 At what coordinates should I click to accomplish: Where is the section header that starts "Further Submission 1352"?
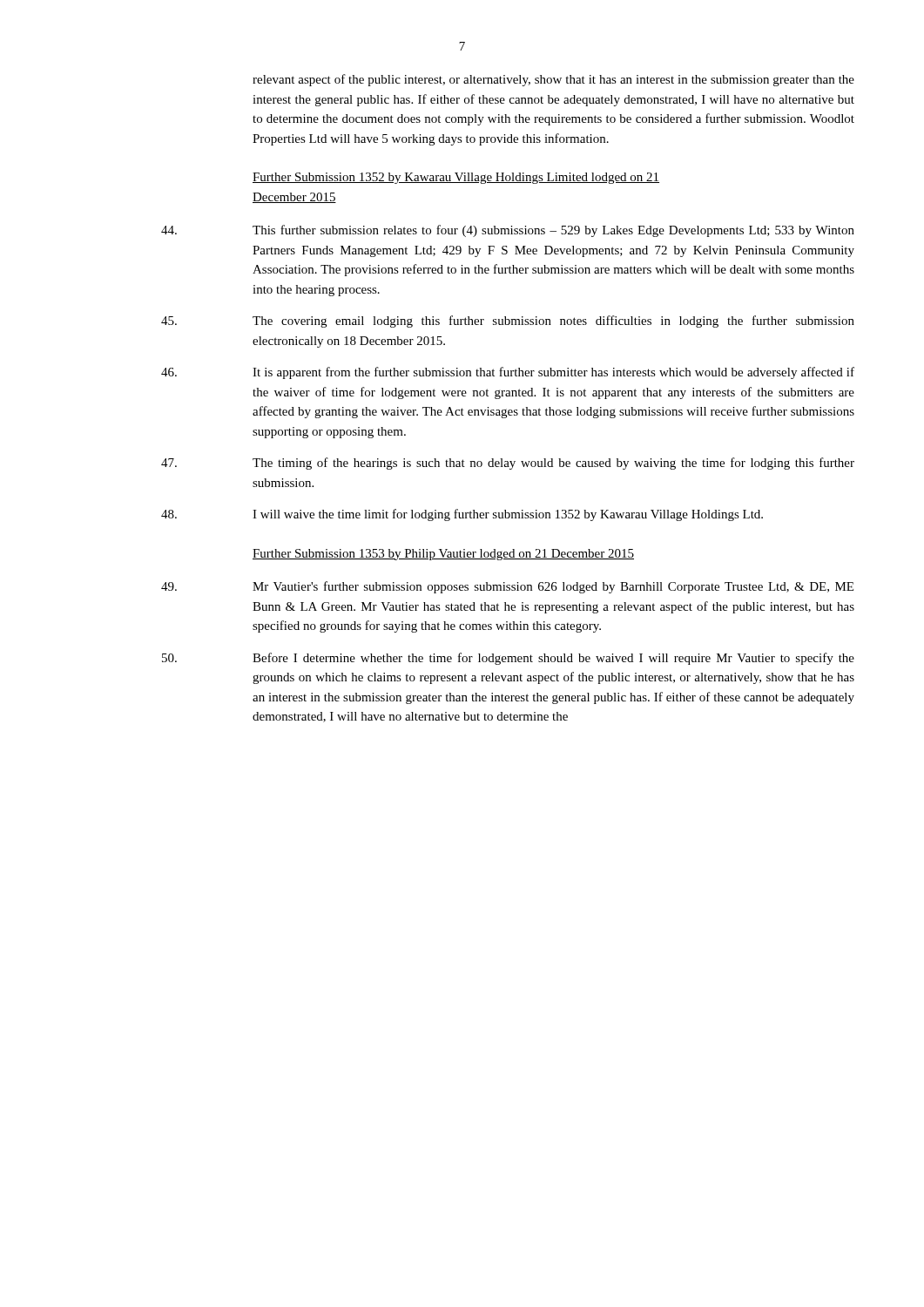(x=456, y=187)
